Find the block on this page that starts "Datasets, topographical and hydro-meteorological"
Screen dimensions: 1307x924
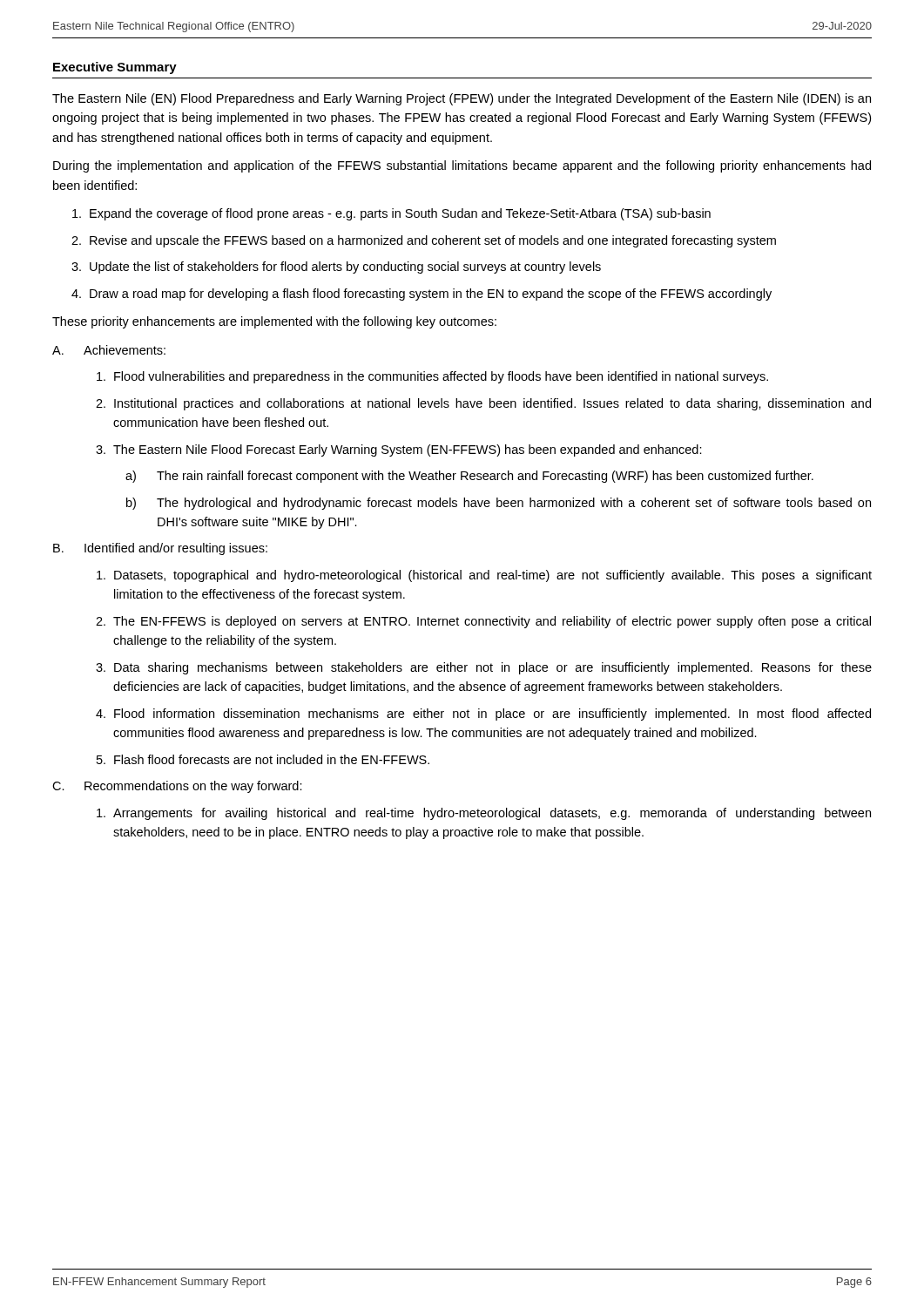click(474, 585)
